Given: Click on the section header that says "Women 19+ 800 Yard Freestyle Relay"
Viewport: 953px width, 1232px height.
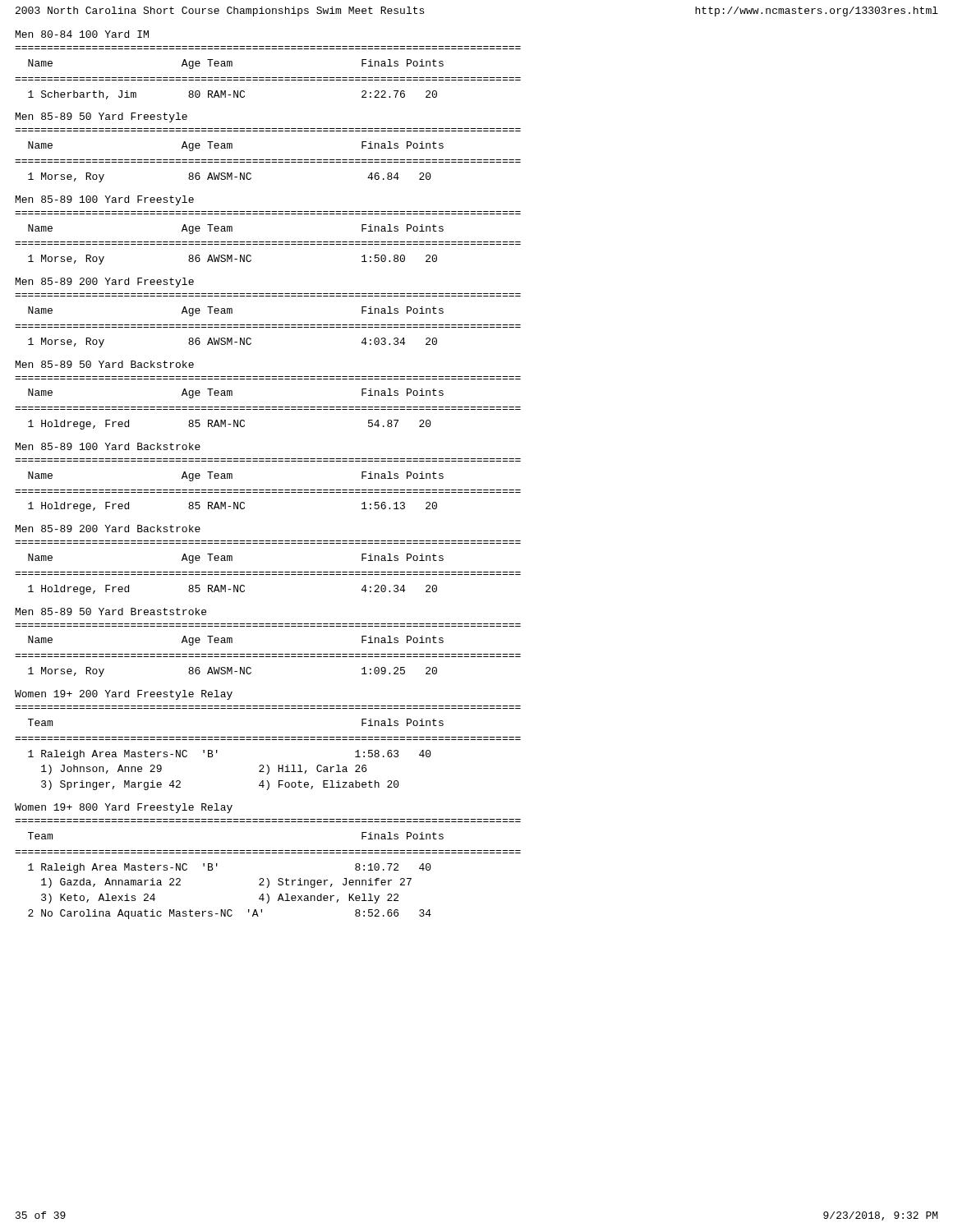Looking at the screenshot, I should point(124,808).
